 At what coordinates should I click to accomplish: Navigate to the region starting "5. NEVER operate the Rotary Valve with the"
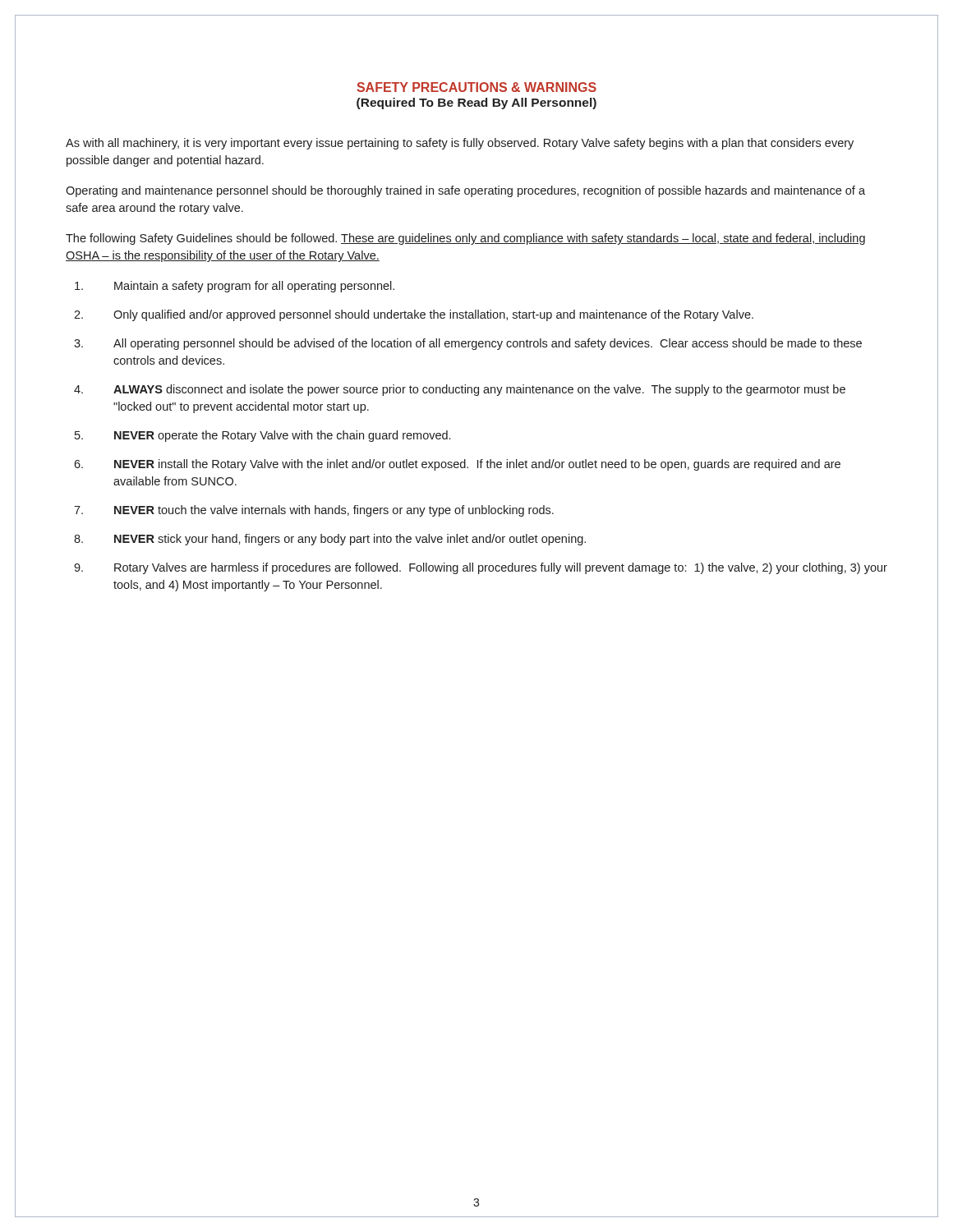point(262,436)
